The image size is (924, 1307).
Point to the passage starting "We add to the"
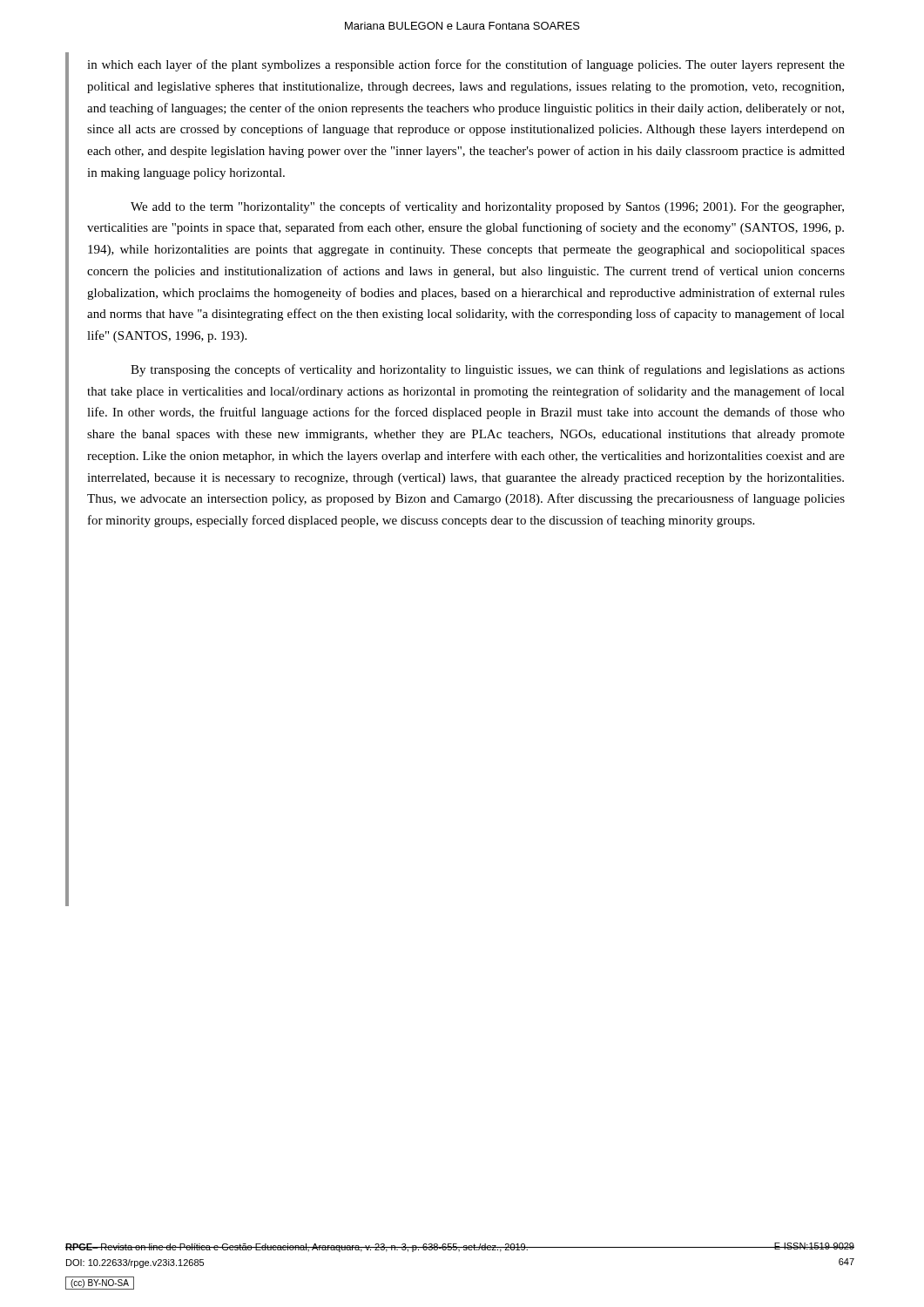466,271
